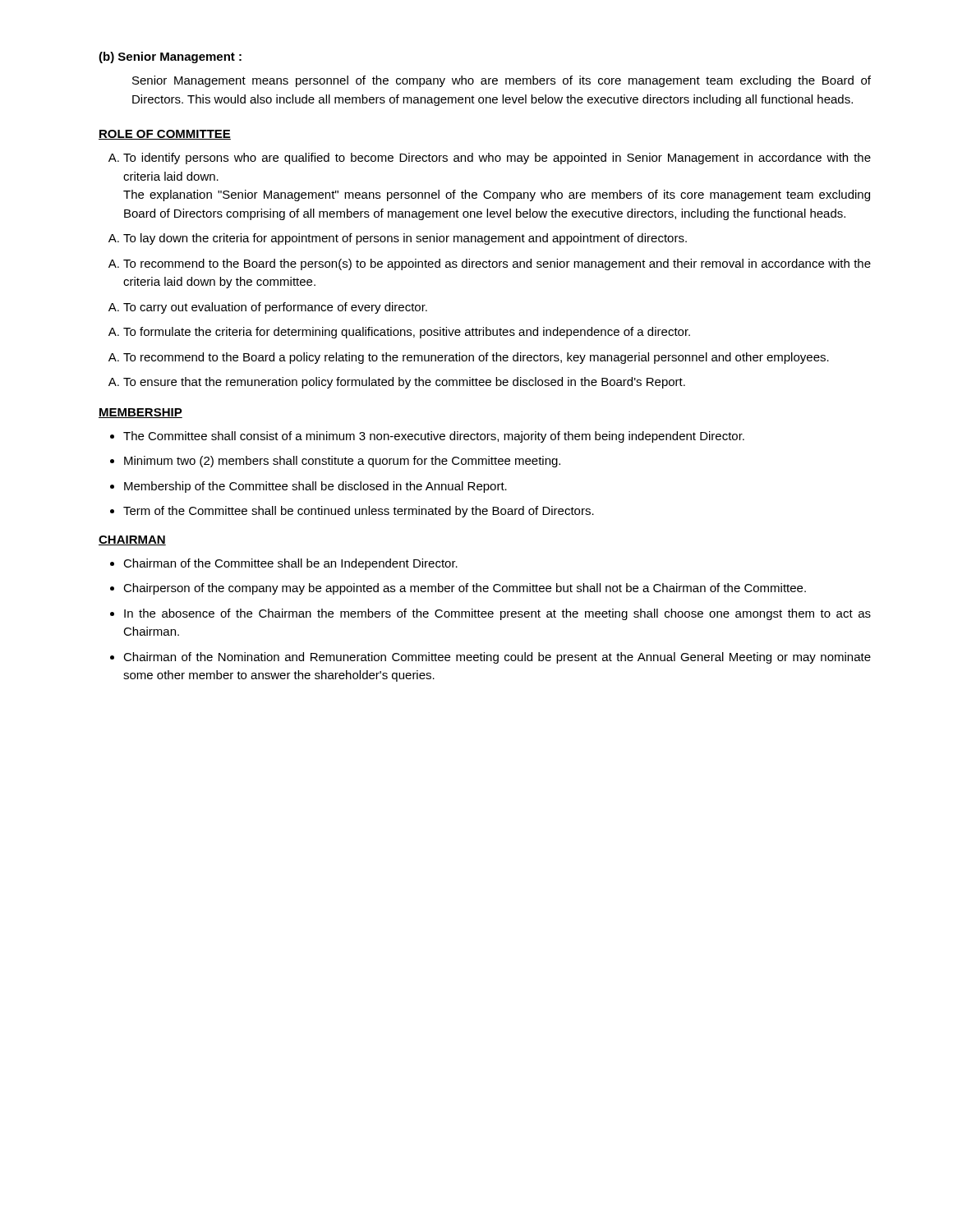The width and height of the screenshot is (953, 1232).
Task: Click on the passage starting "Minimum two (2) members"
Action: (485, 461)
